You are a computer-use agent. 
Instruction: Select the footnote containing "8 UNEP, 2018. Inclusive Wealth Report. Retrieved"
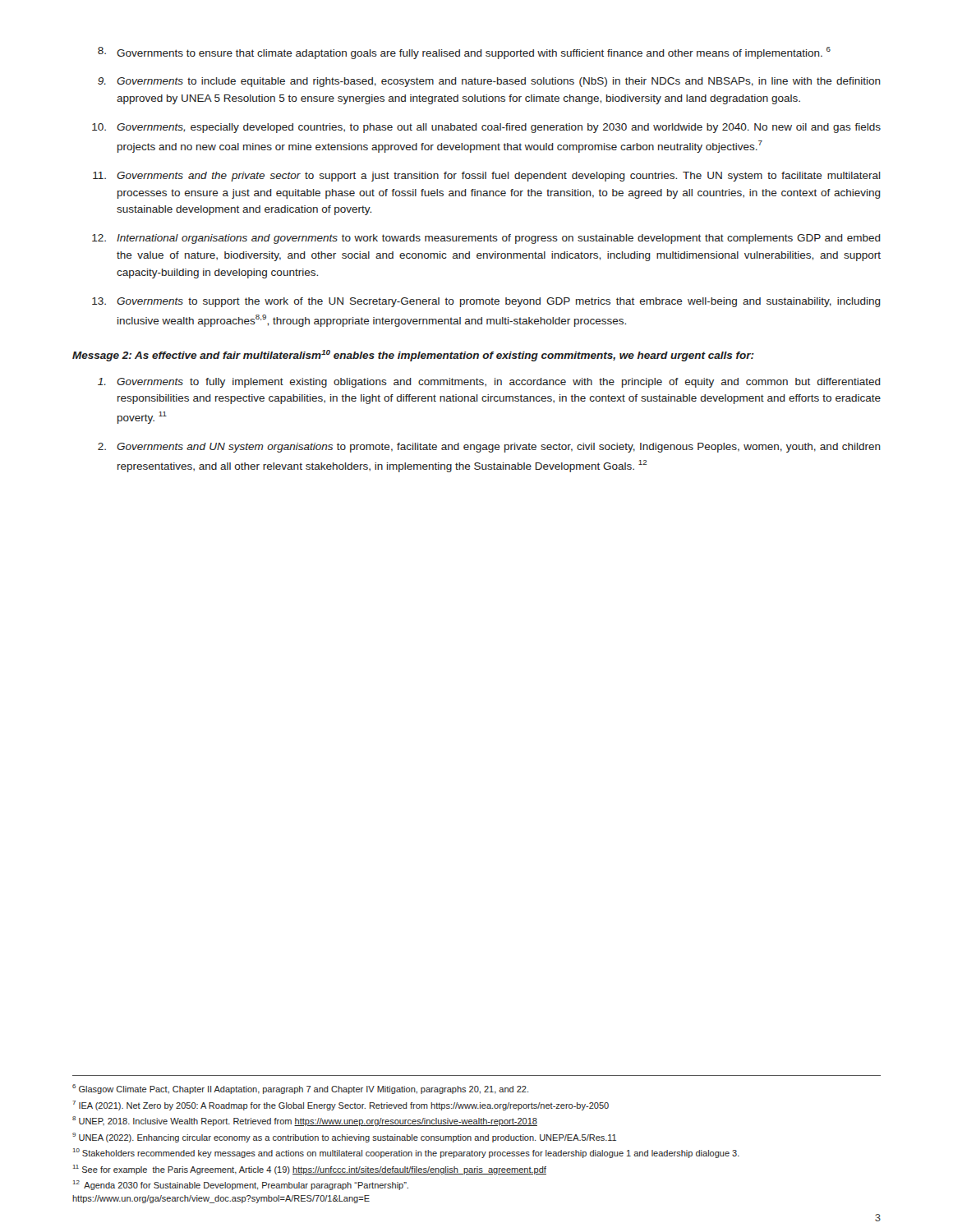pos(305,1120)
